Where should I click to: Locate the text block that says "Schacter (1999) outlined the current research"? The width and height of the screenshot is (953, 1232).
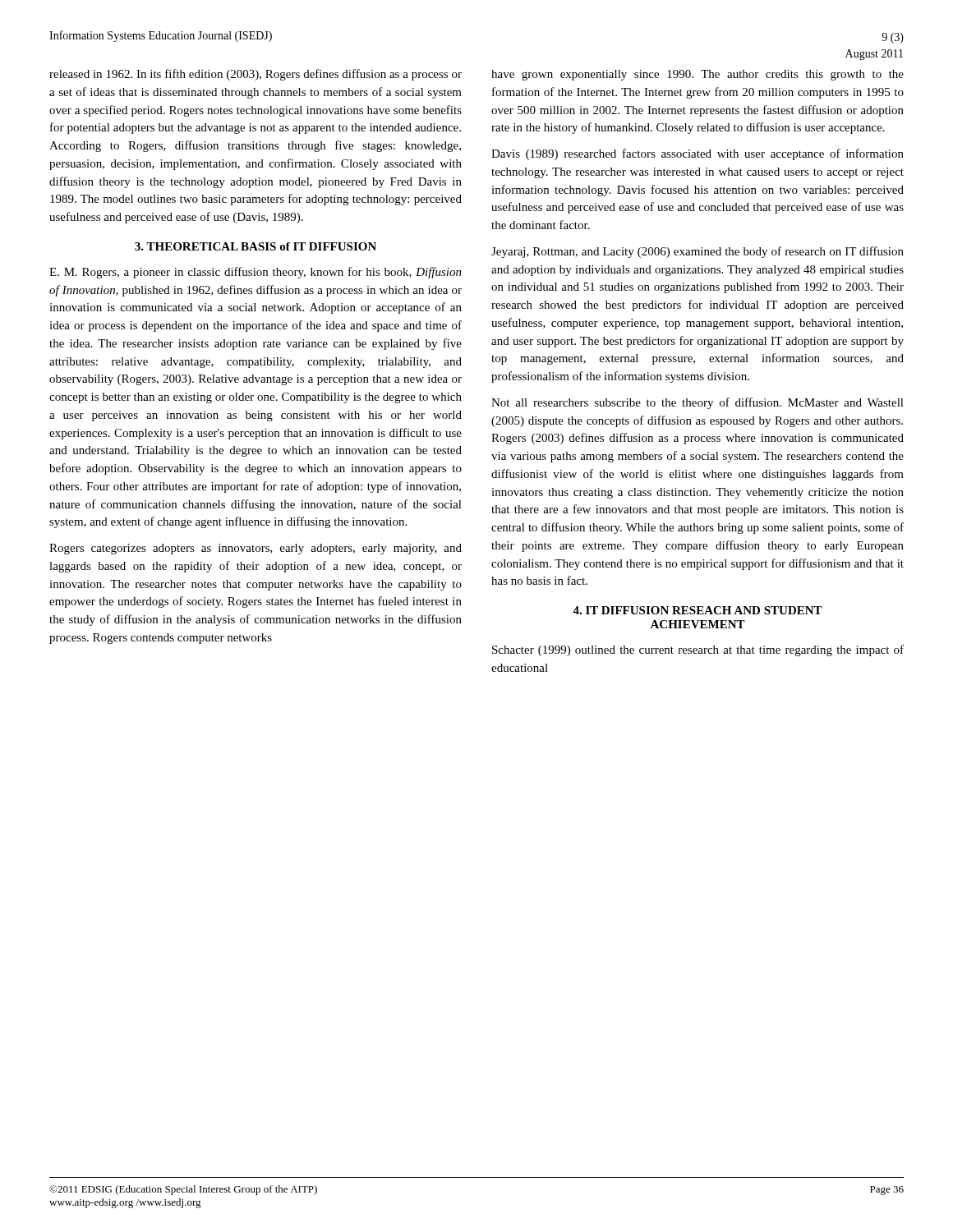click(698, 659)
